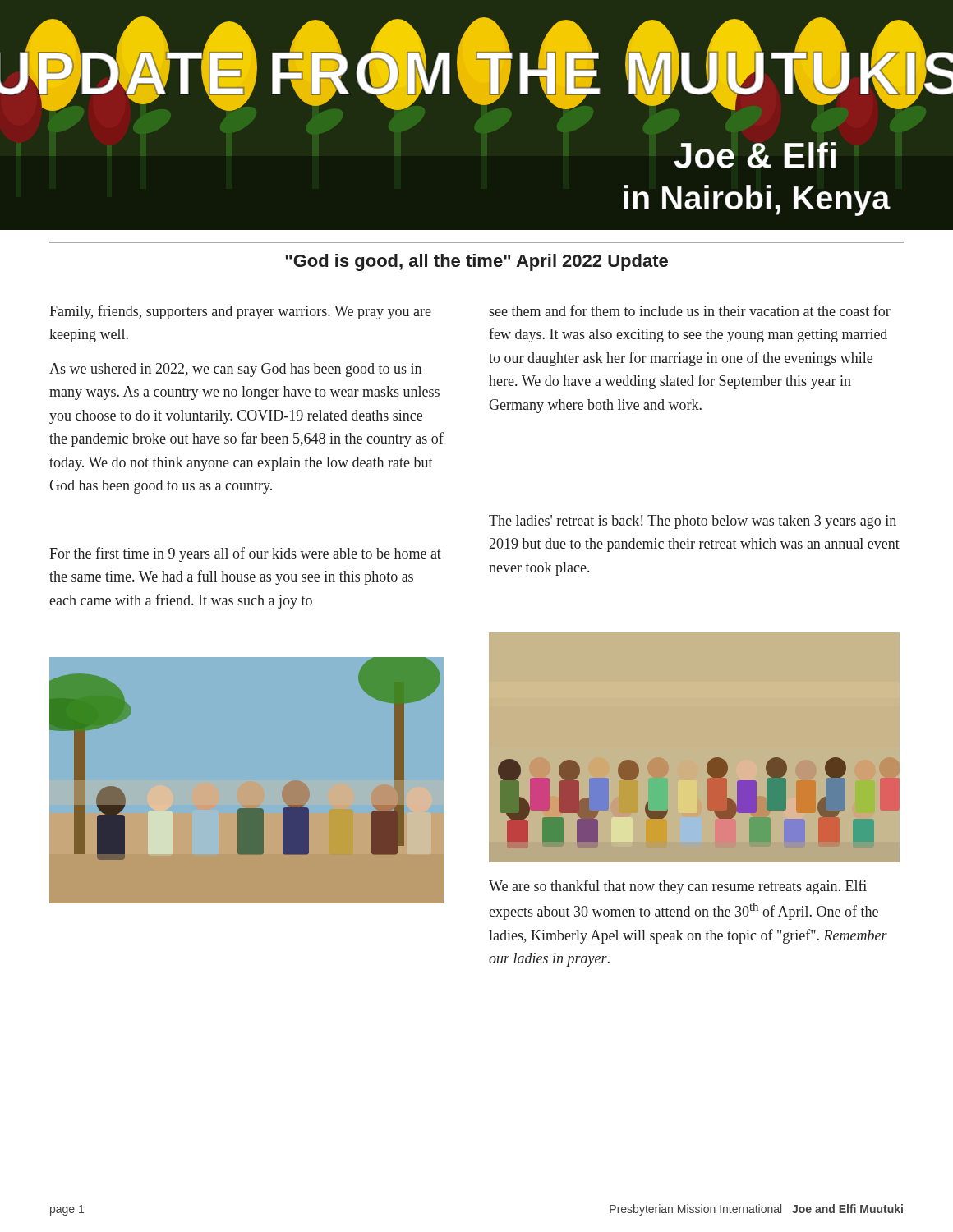The width and height of the screenshot is (953, 1232).
Task: Navigate to the block starting "The ladies' retreat is back! The"
Action: pyautogui.click(x=694, y=544)
